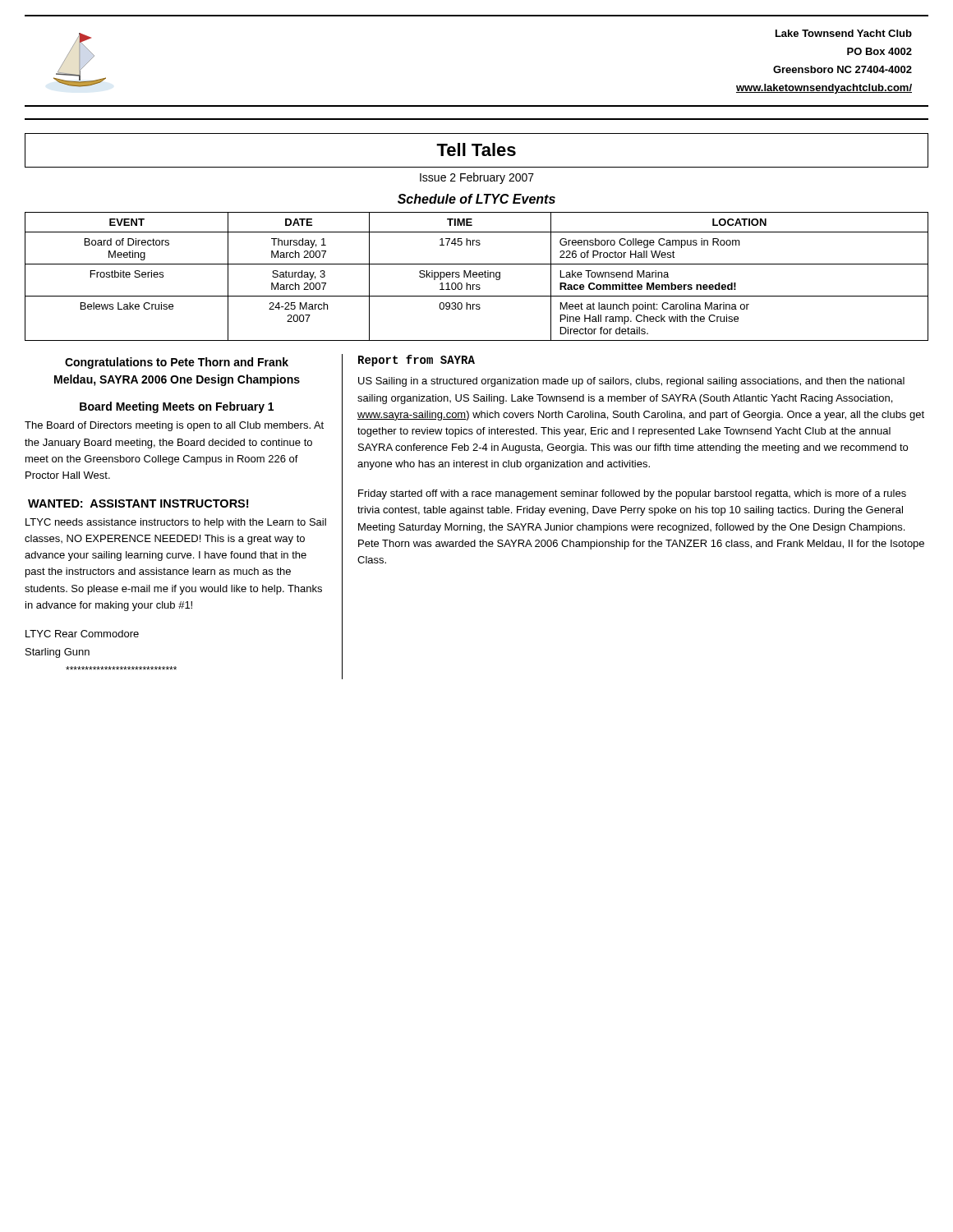Point to "Schedule of LTYC Events"
Image resolution: width=953 pixels, height=1232 pixels.
click(x=476, y=199)
